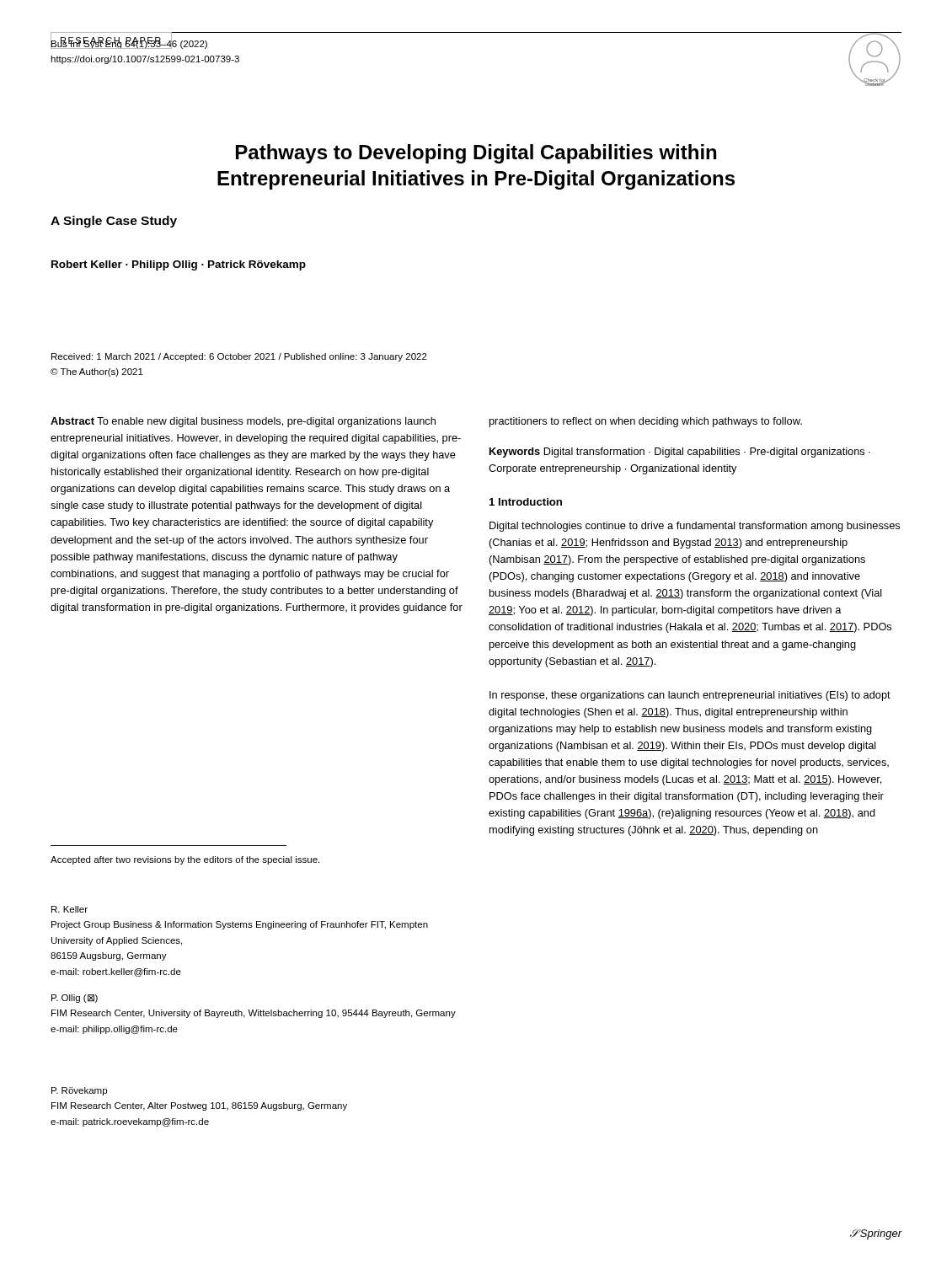Click on the text block starting "P. Ollig (⊠) FIM Research Center, University"

[253, 1013]
